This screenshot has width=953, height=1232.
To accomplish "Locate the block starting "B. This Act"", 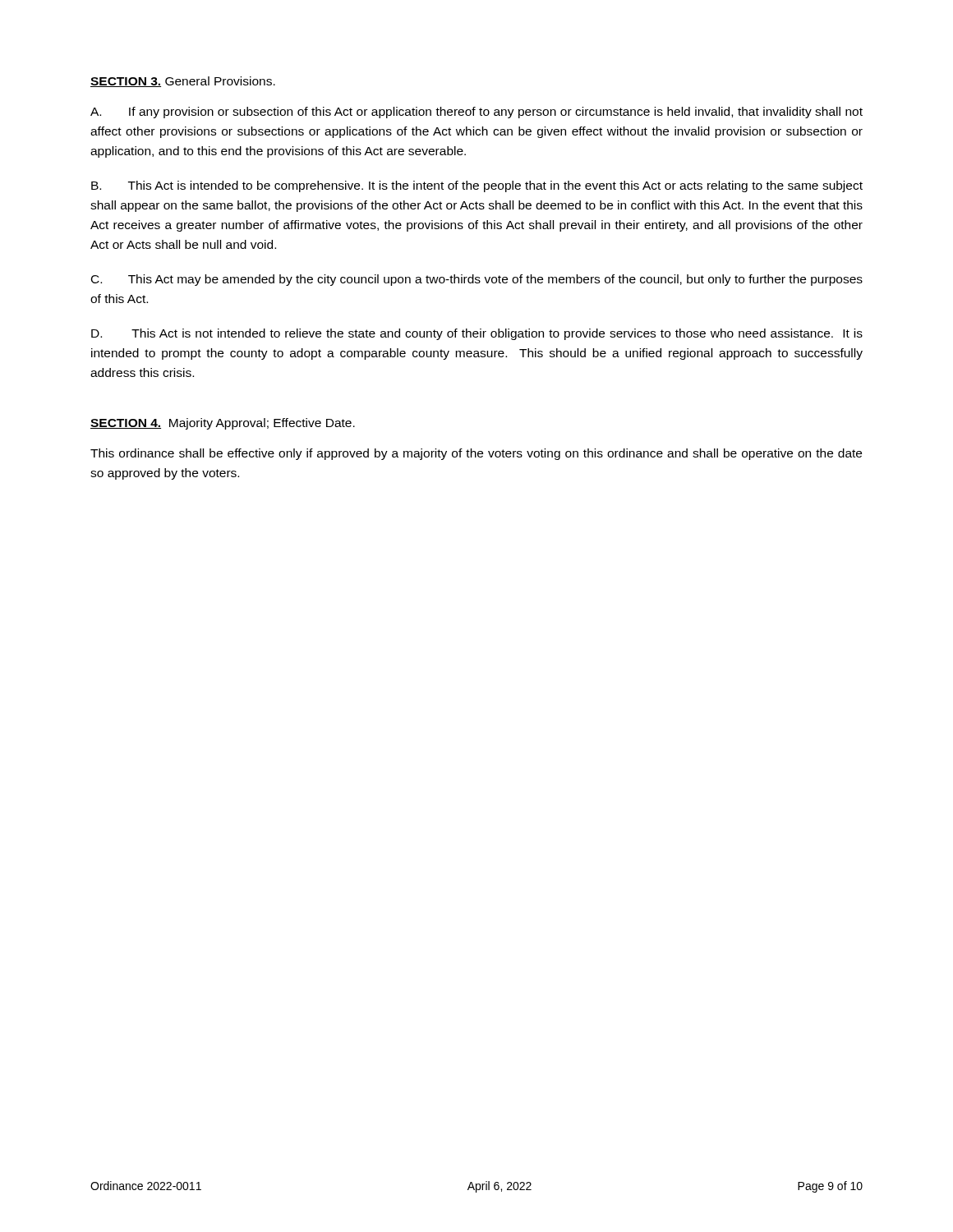I will pyautogui.click(x=476, y=215).
